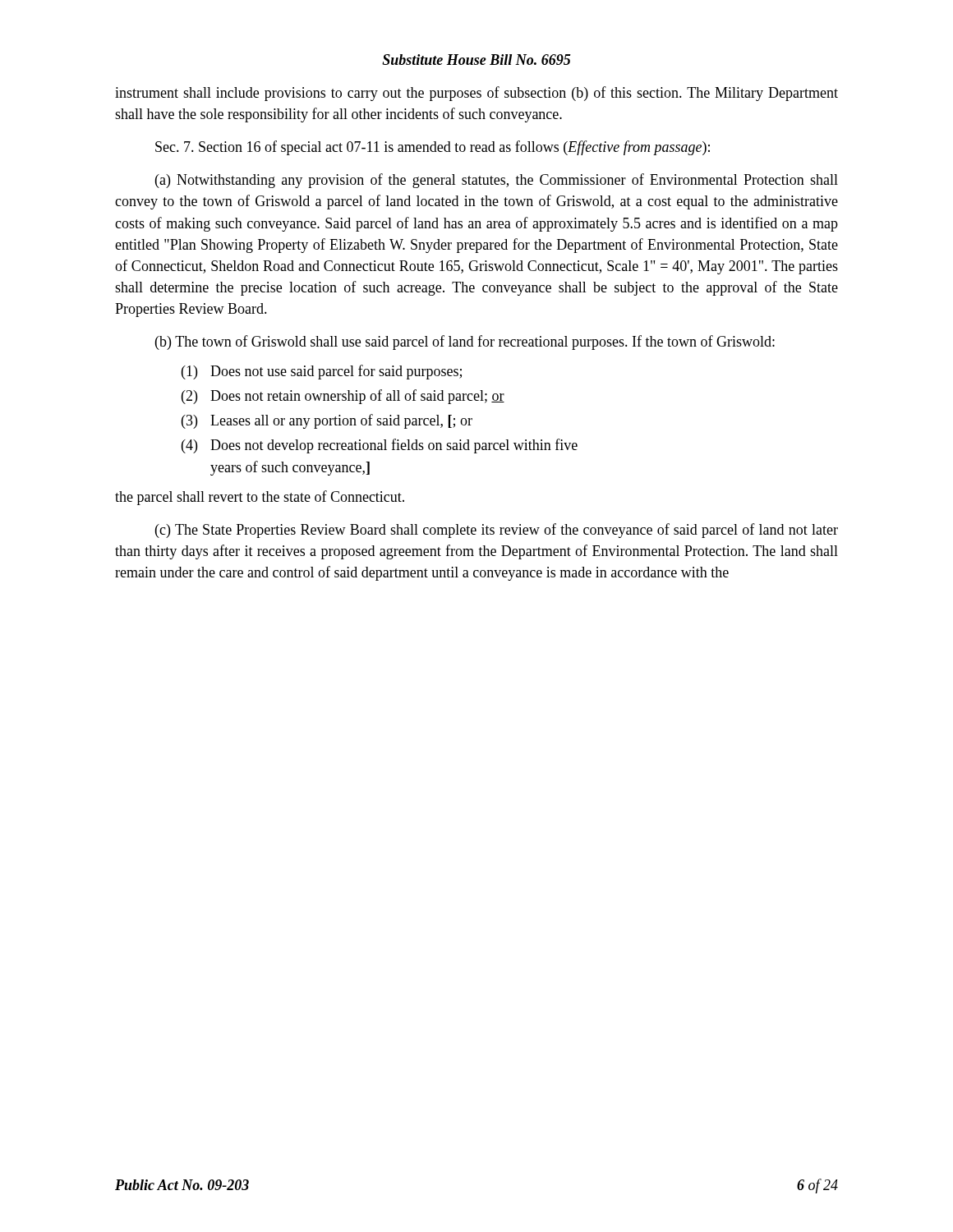The height and width of the screenshot is (1232, 953).
Task: Find the block on this page that starts "Sec. 7. Section 16 of"
Action: coord(433,147)
